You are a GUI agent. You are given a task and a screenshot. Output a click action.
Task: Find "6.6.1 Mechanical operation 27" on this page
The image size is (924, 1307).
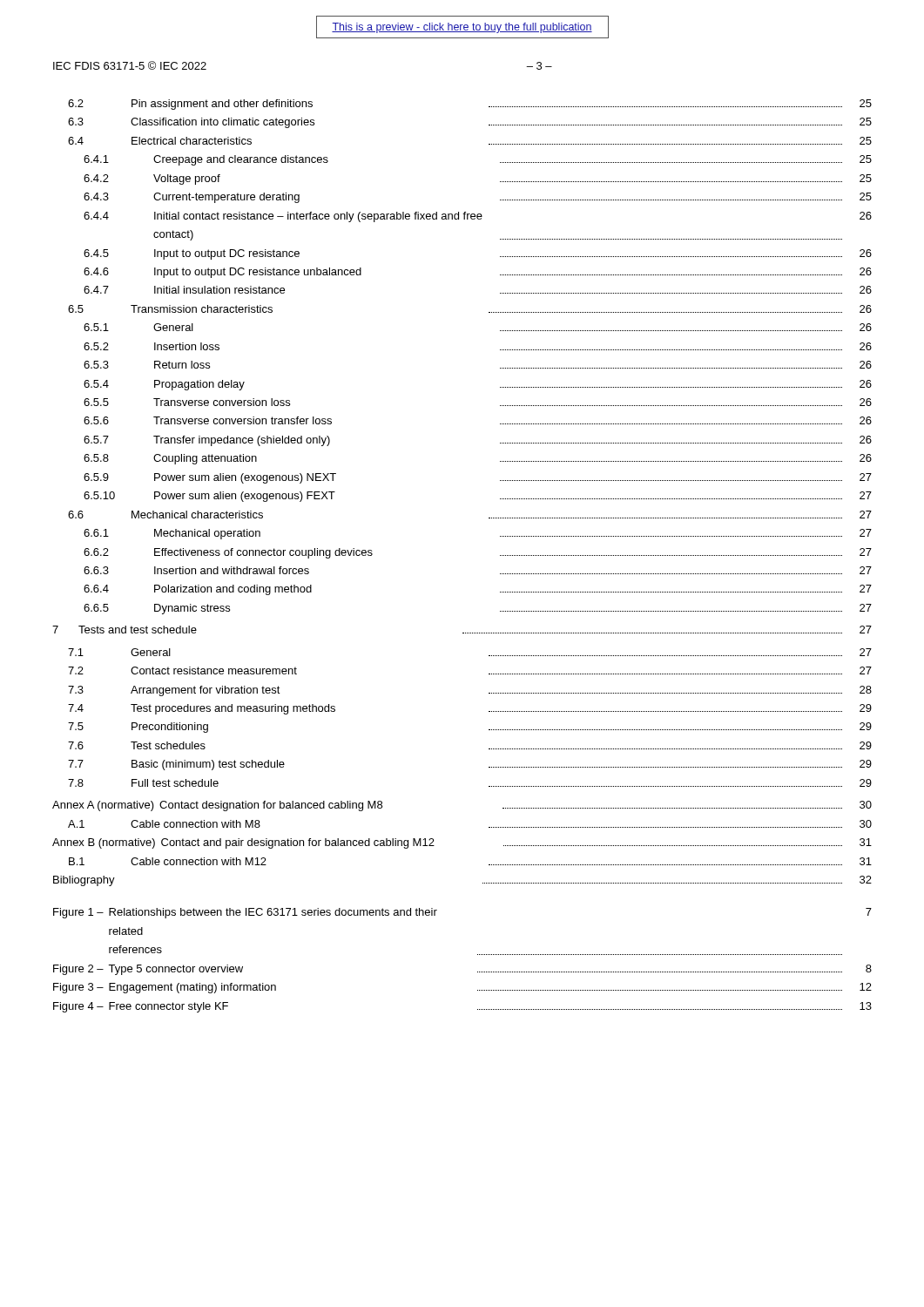coord(95,533)
